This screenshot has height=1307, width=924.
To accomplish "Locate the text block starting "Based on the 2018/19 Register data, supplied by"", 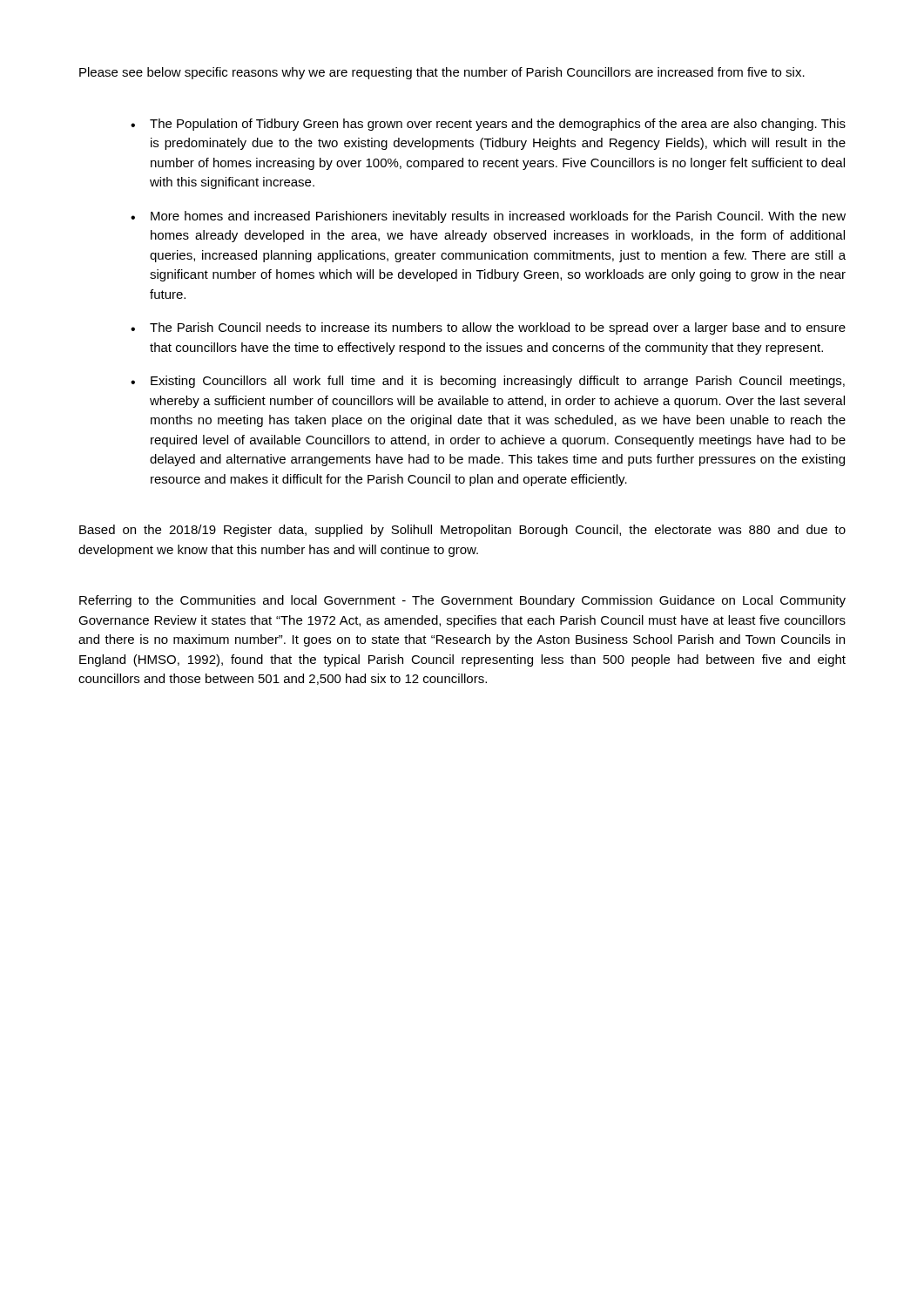I will point(462,539).
